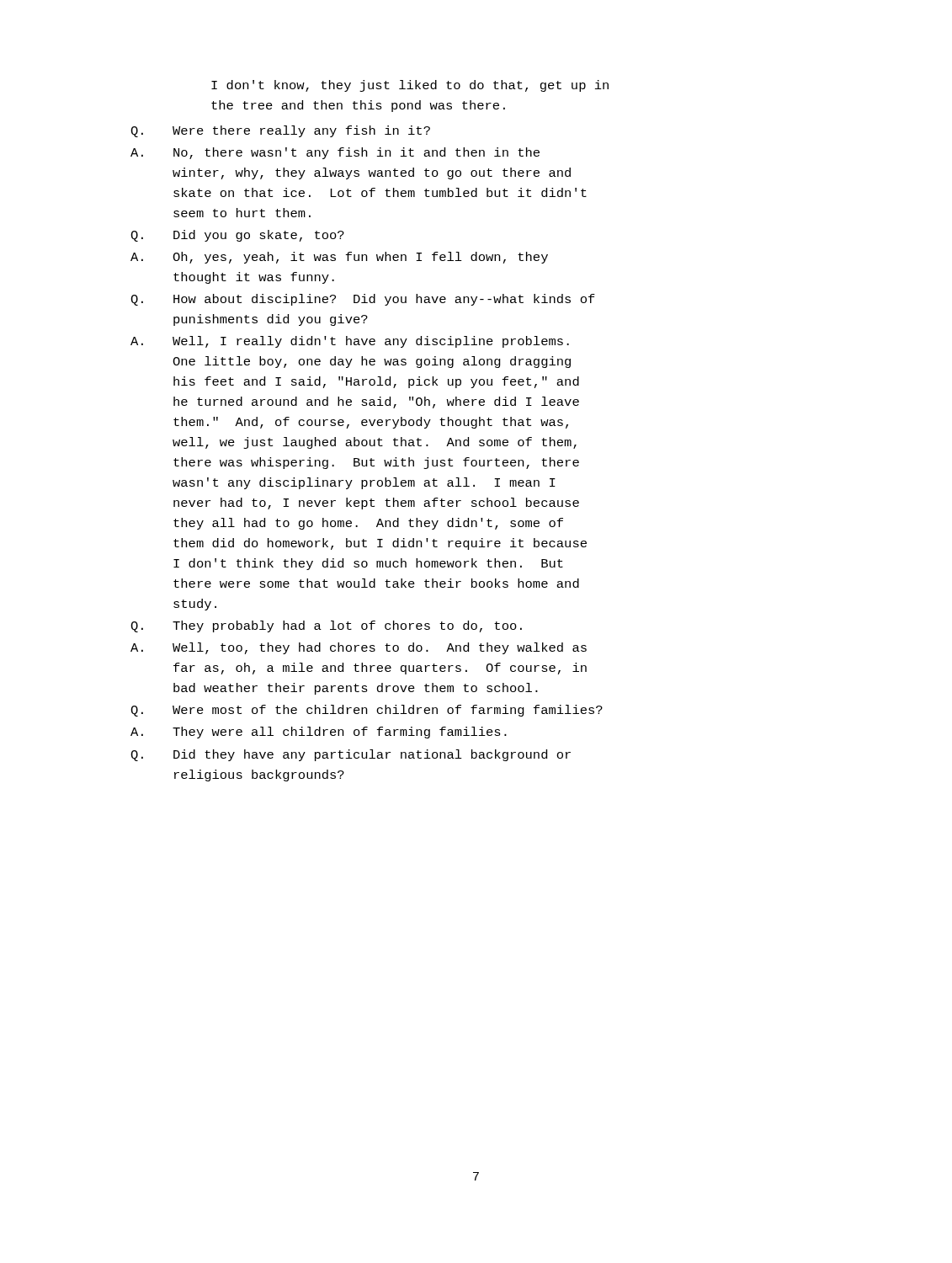
Task: Navigate to the text starting "Q. Were there"
Action: click(x=280, y=131)
